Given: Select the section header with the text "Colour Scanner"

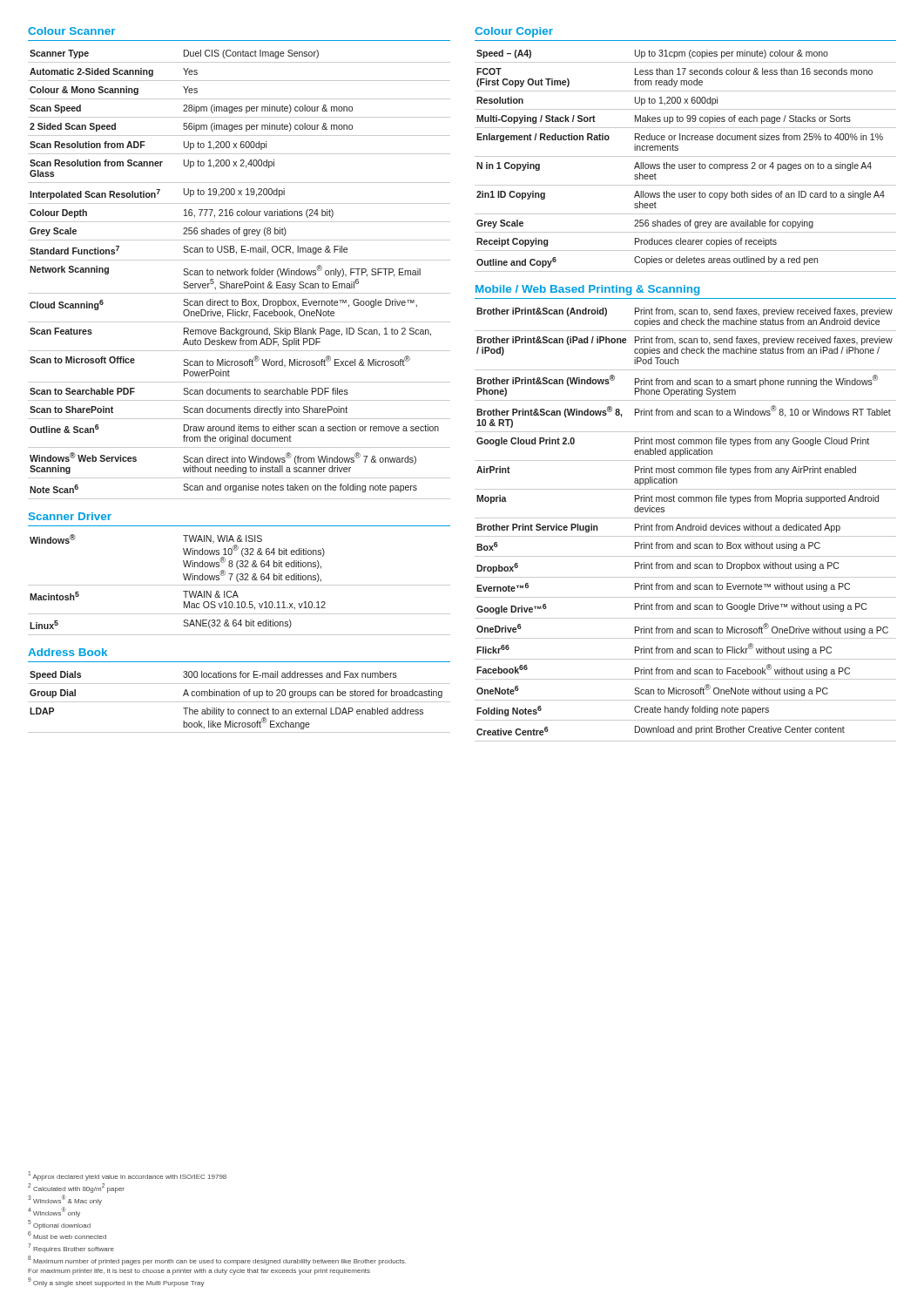Looking at the screenshot, I should 72,31.
